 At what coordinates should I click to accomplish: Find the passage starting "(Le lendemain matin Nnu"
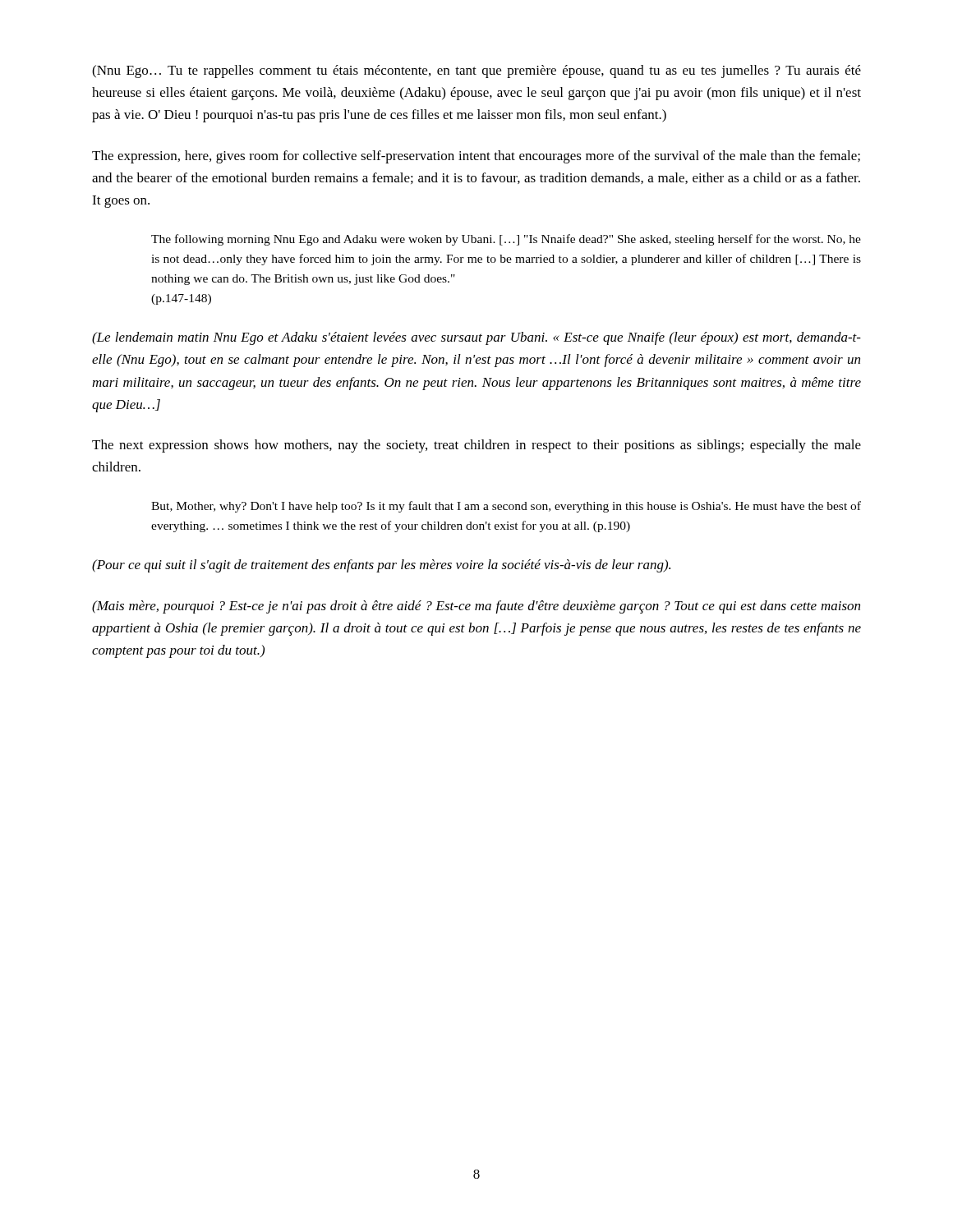(476, 371)
